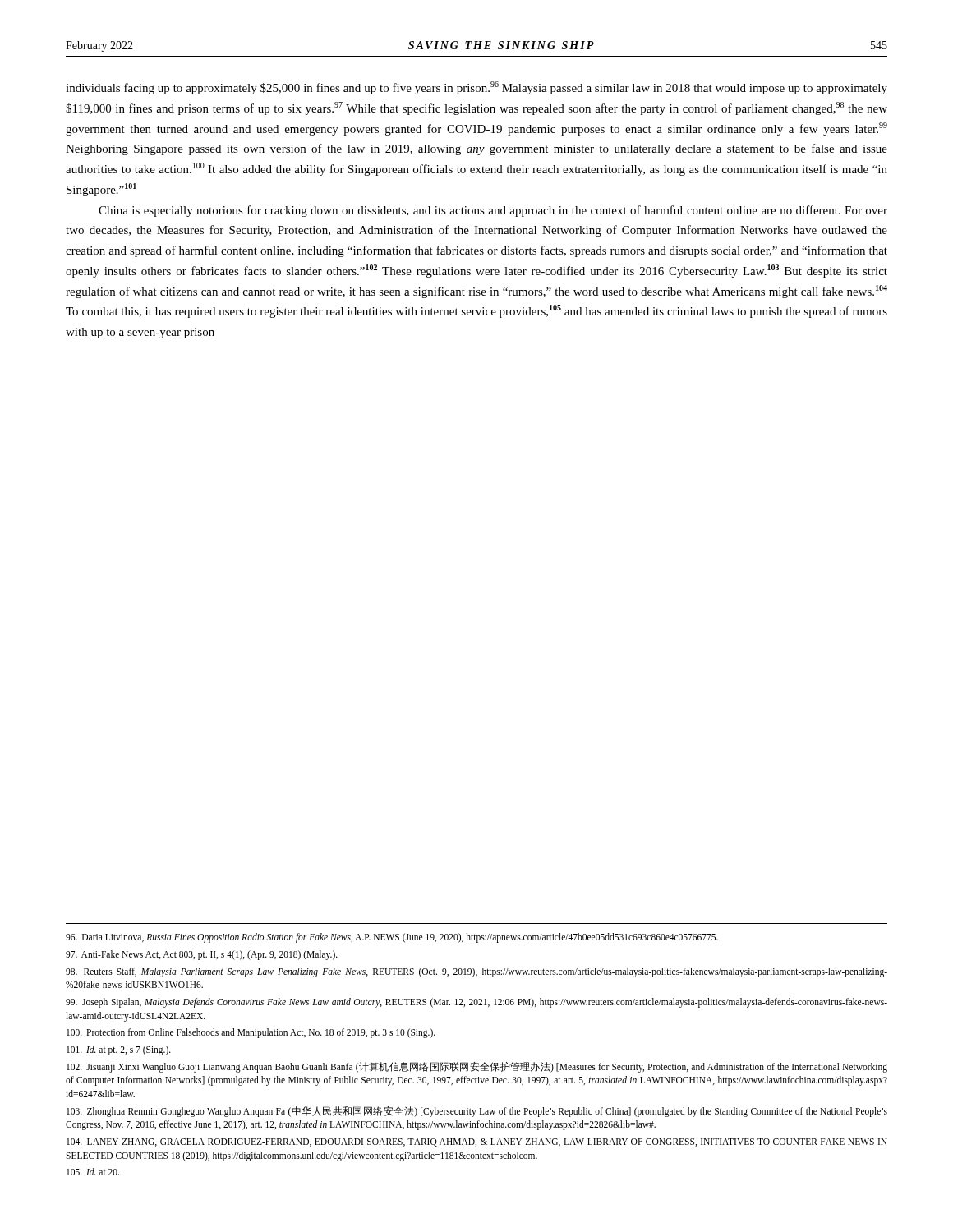953x1232 pixels.
Task: Click on the footnote with the text "Id. at pt. 2, s 7"
Action: [118, 1050]
